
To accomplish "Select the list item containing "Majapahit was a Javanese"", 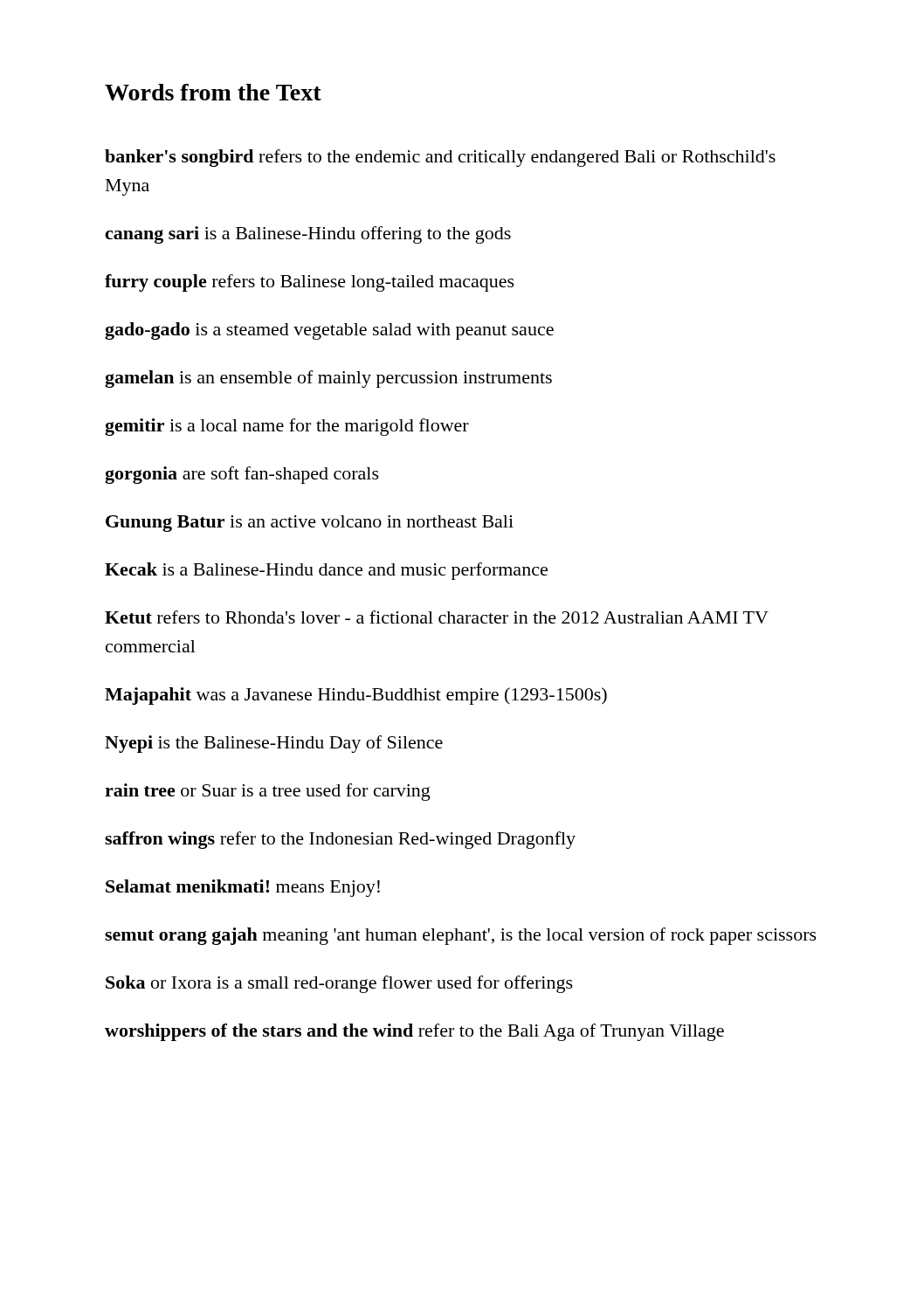I will tap(356, 694).
